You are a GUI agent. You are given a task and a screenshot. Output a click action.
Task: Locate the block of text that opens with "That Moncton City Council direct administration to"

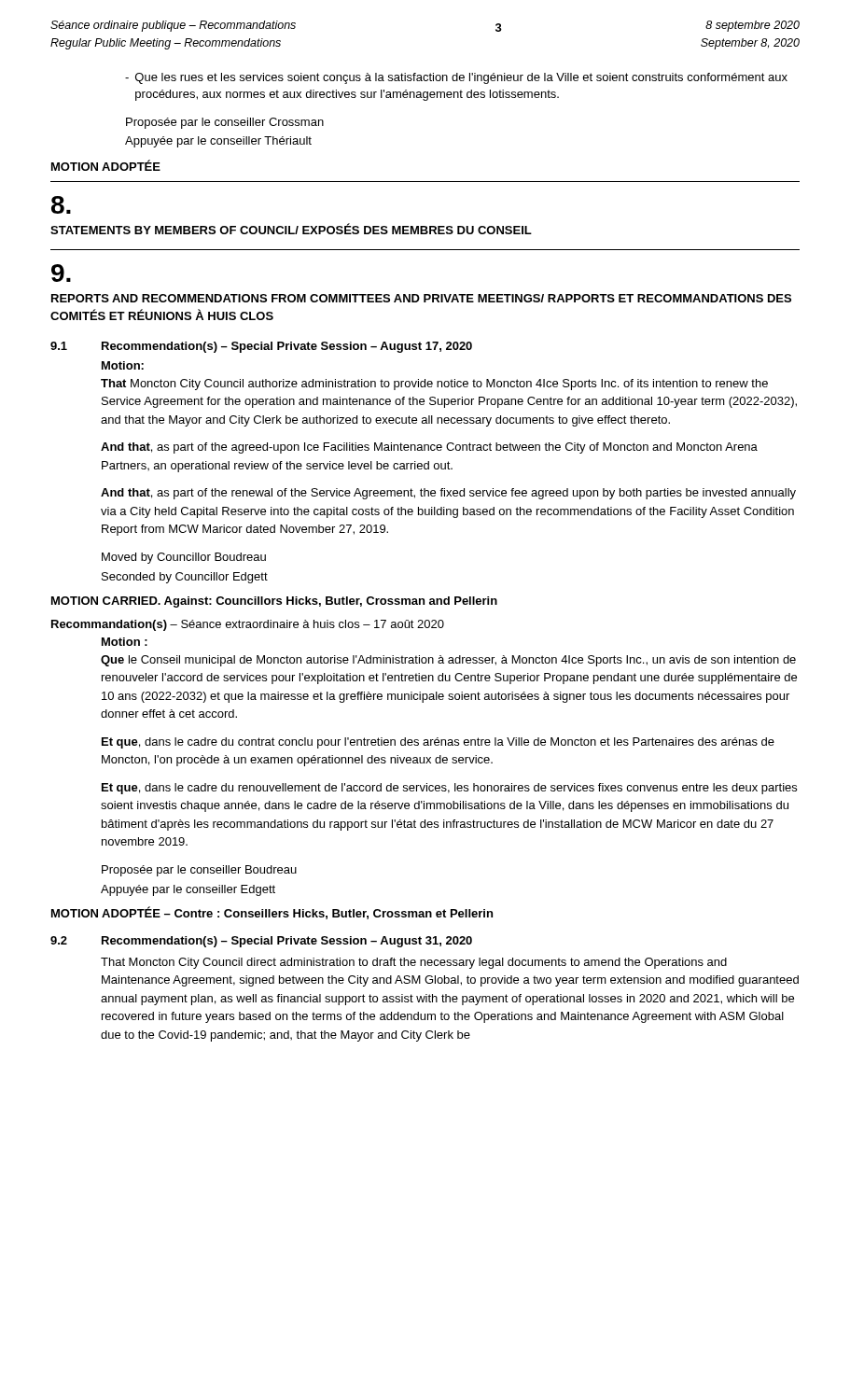450,998
